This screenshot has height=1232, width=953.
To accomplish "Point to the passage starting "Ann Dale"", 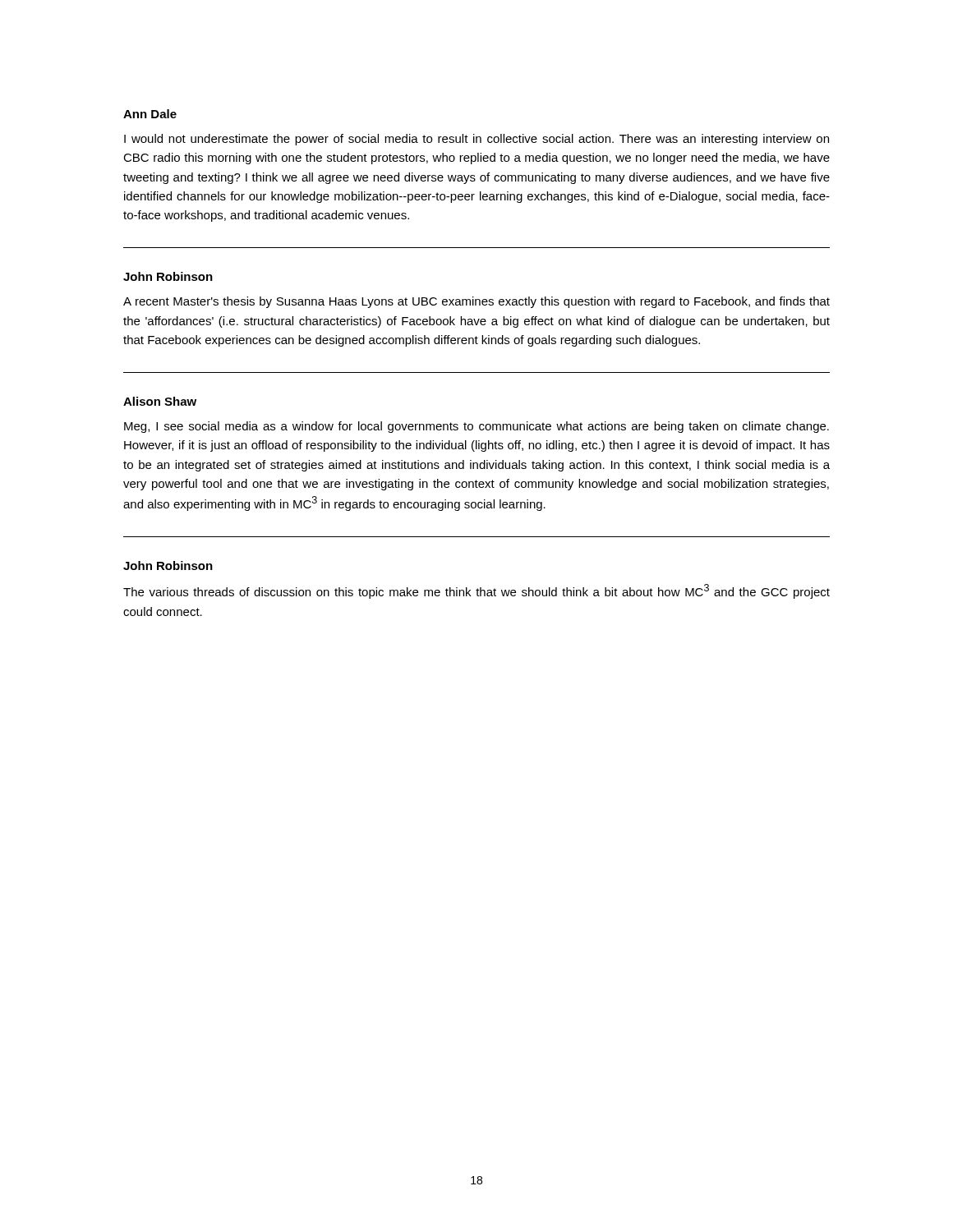I will (x=150, y=114).
